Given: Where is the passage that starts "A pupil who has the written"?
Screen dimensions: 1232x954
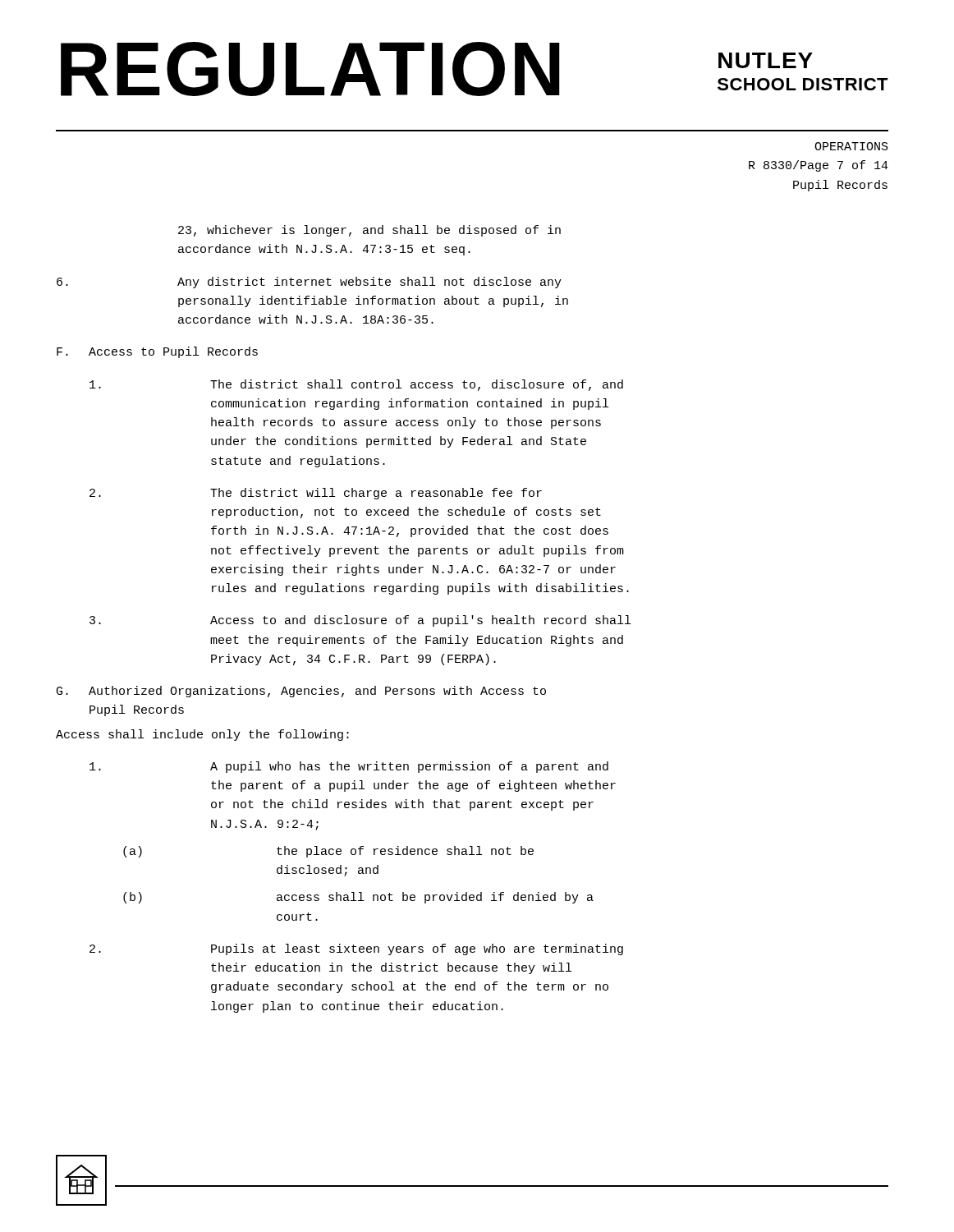Looking at the screenshot, I should 336,796.
